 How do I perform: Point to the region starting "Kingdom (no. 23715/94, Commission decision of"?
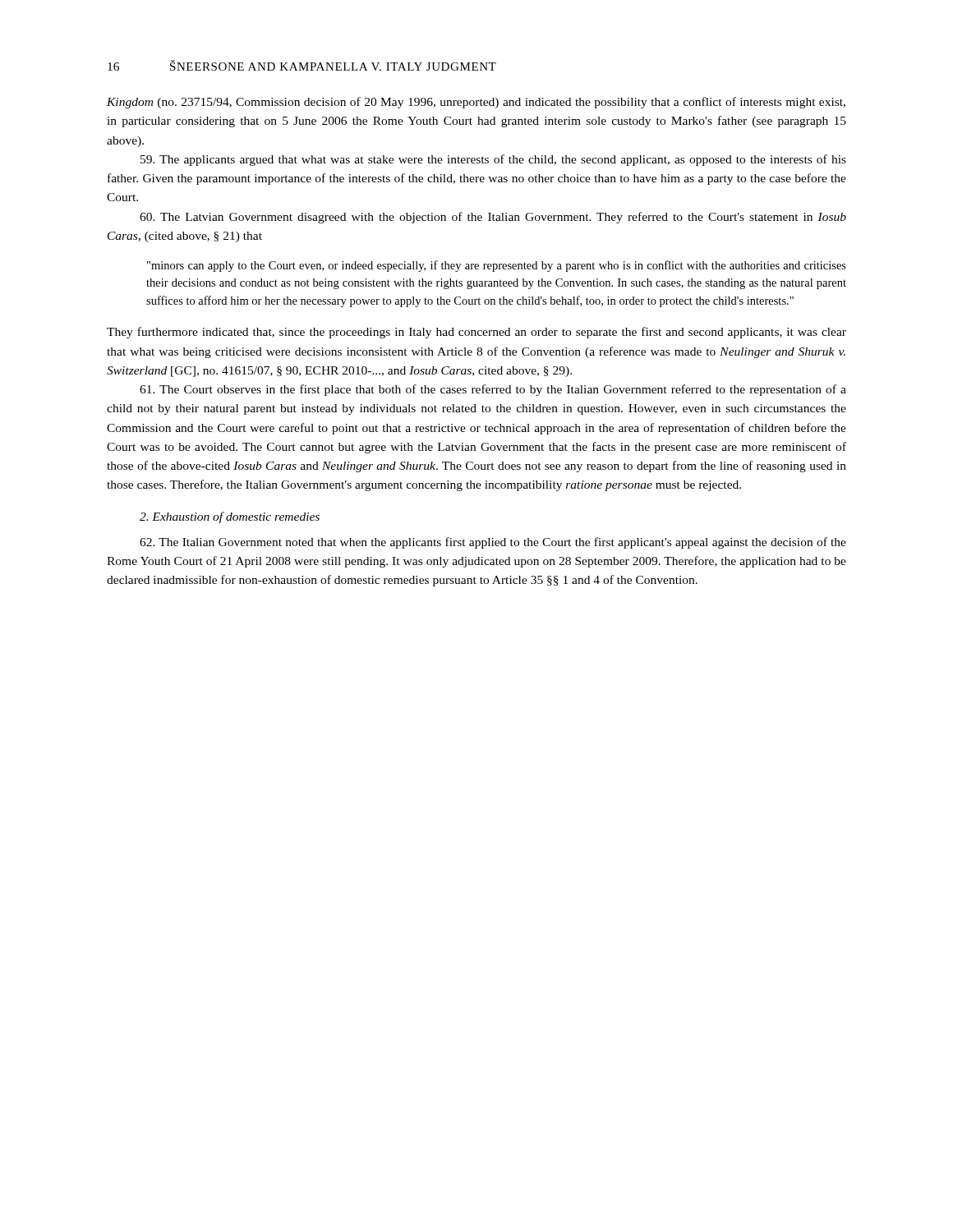tap(476, 121)
